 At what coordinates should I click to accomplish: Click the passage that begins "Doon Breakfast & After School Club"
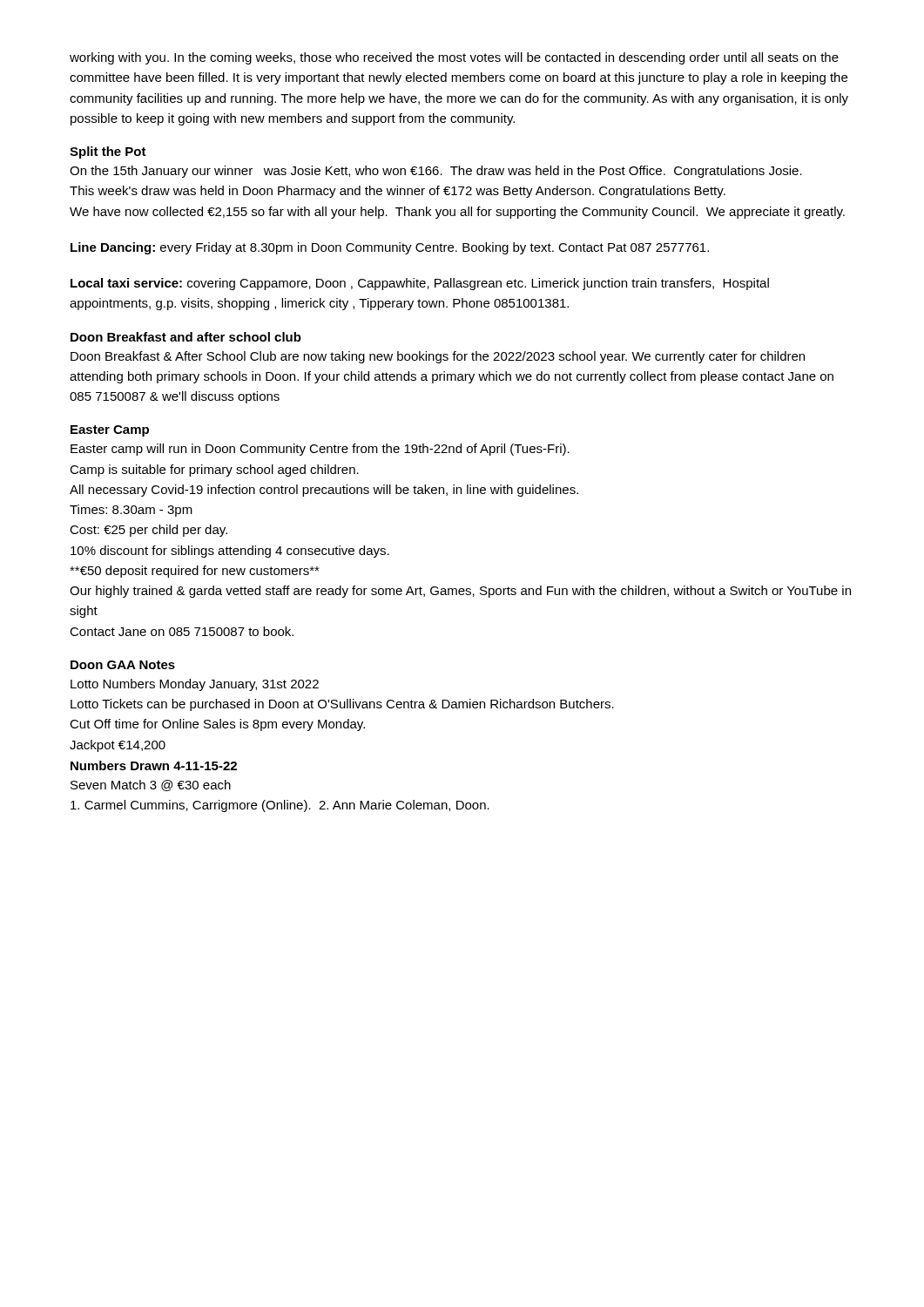click(x=452, y=376)
